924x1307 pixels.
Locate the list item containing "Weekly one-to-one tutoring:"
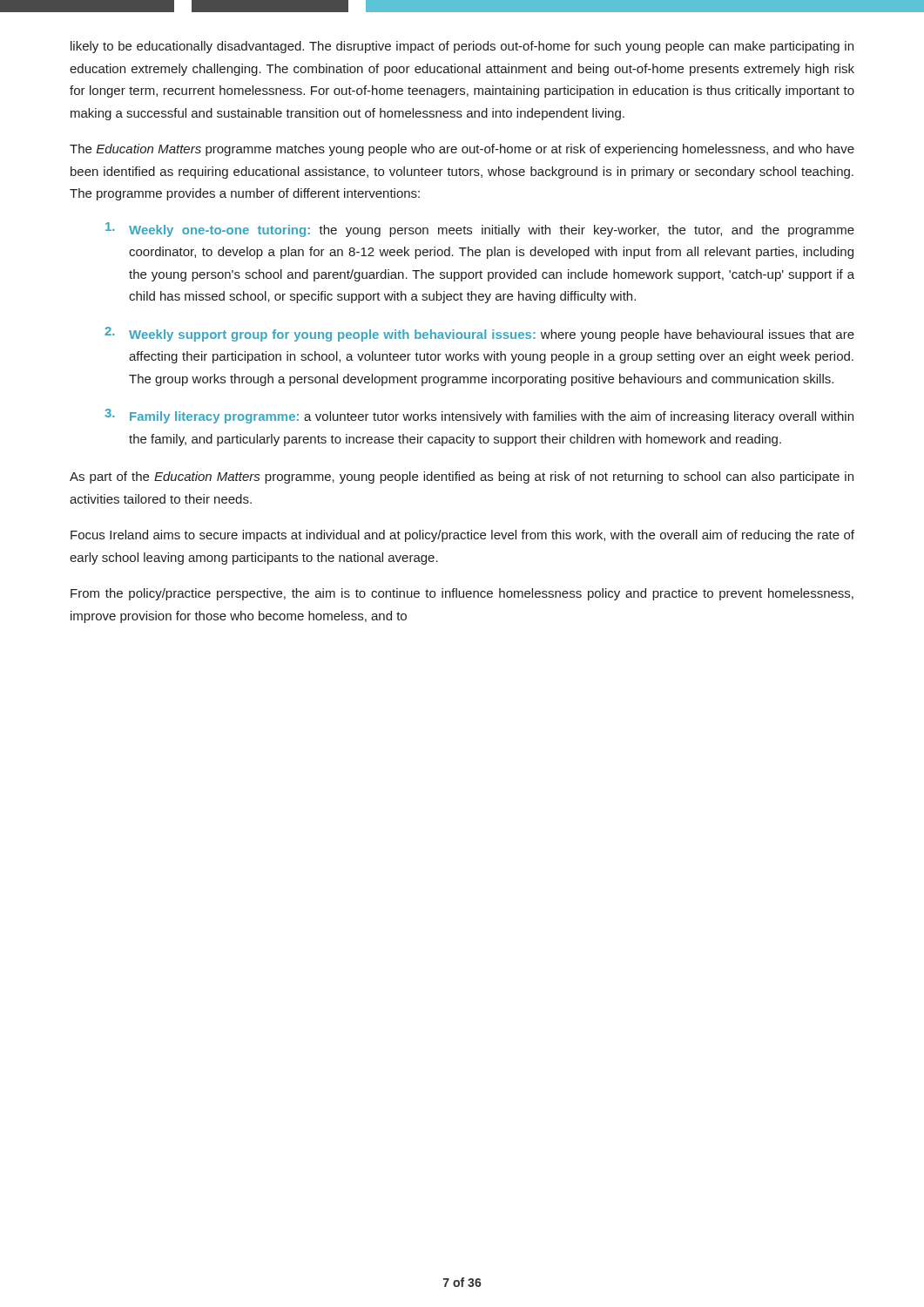coord(479,263)
